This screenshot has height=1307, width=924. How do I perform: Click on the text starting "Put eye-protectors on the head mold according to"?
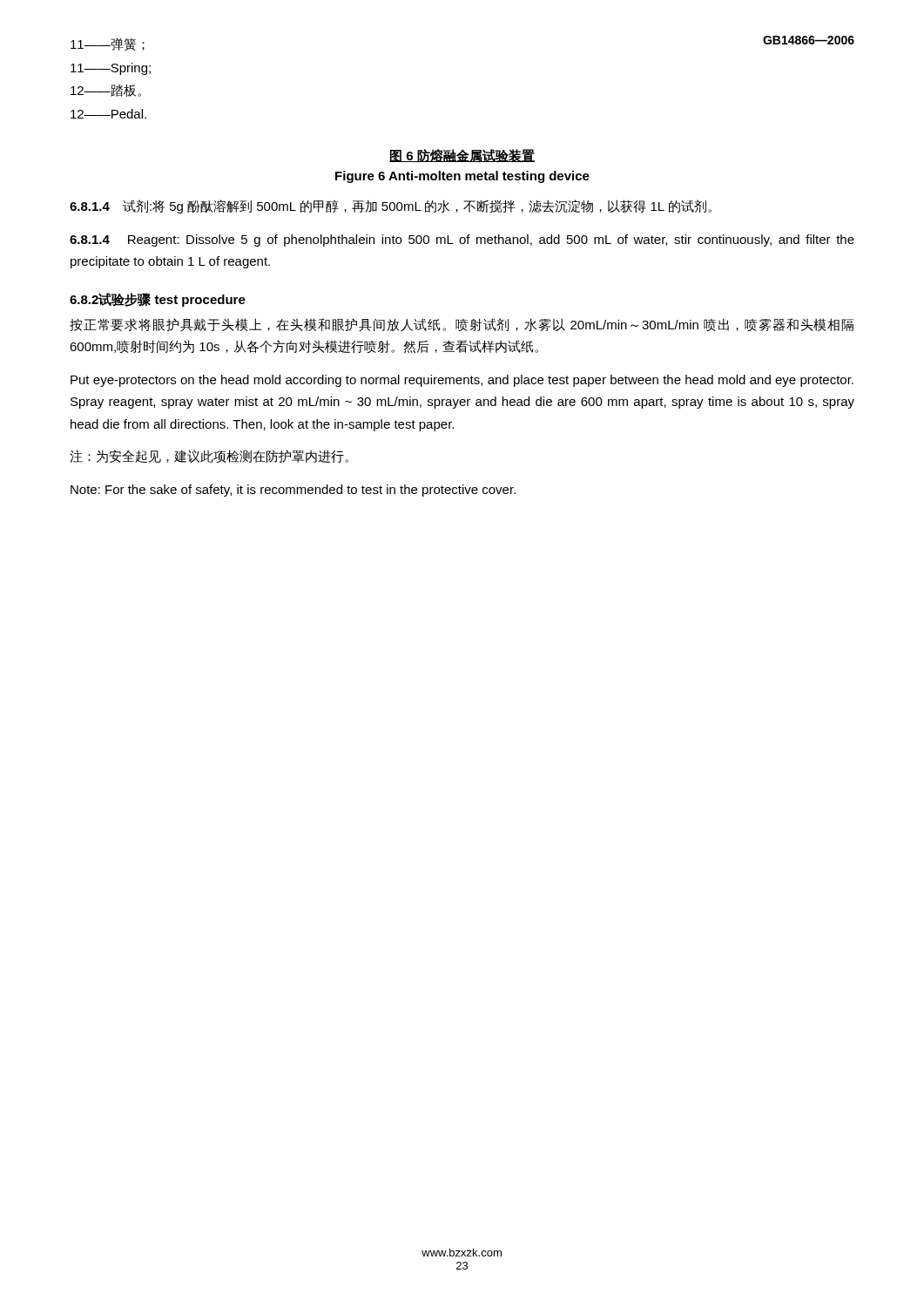coord(462,401)
